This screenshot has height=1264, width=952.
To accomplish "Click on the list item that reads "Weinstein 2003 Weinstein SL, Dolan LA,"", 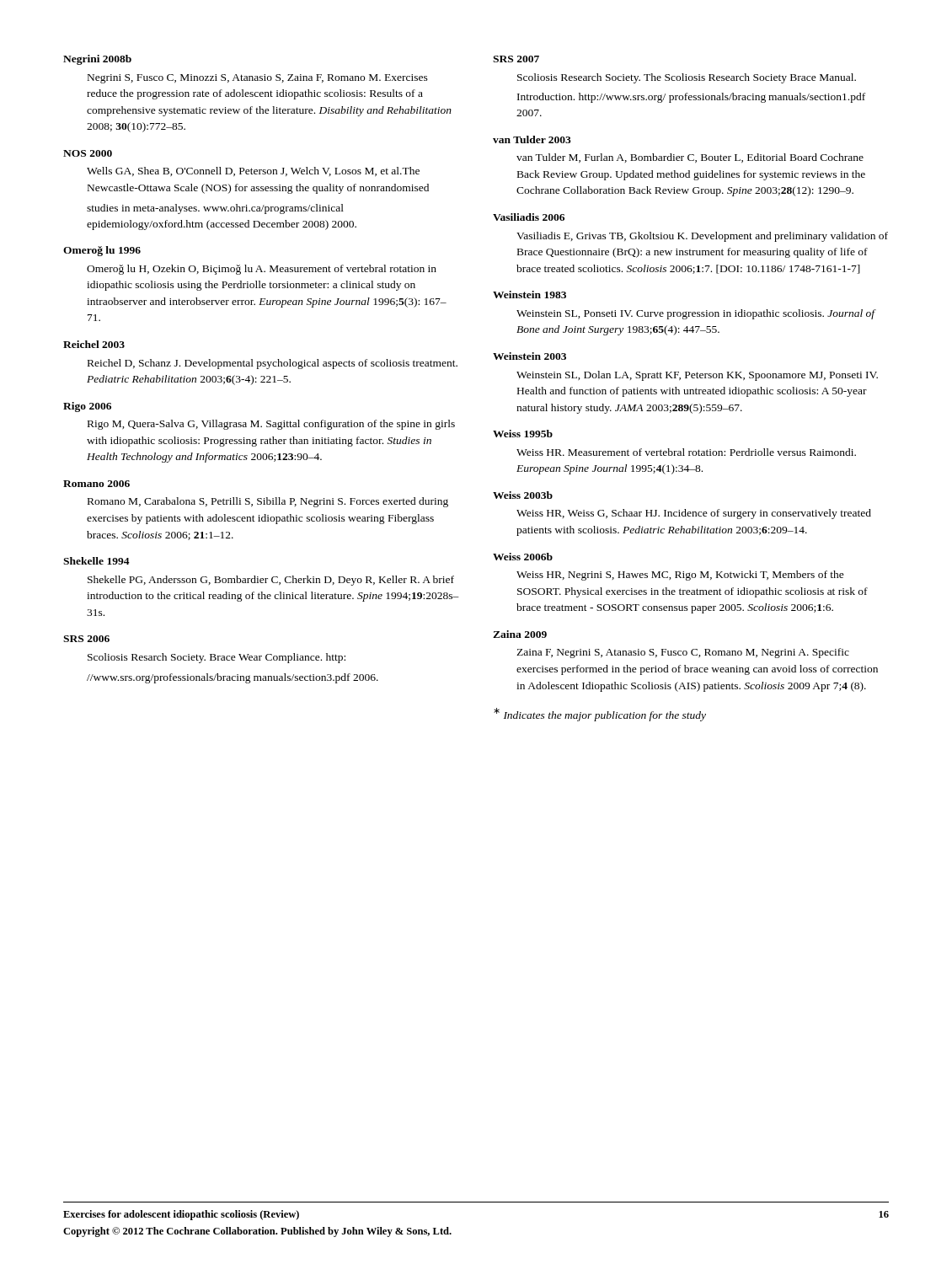I will (x=691, y=382).
